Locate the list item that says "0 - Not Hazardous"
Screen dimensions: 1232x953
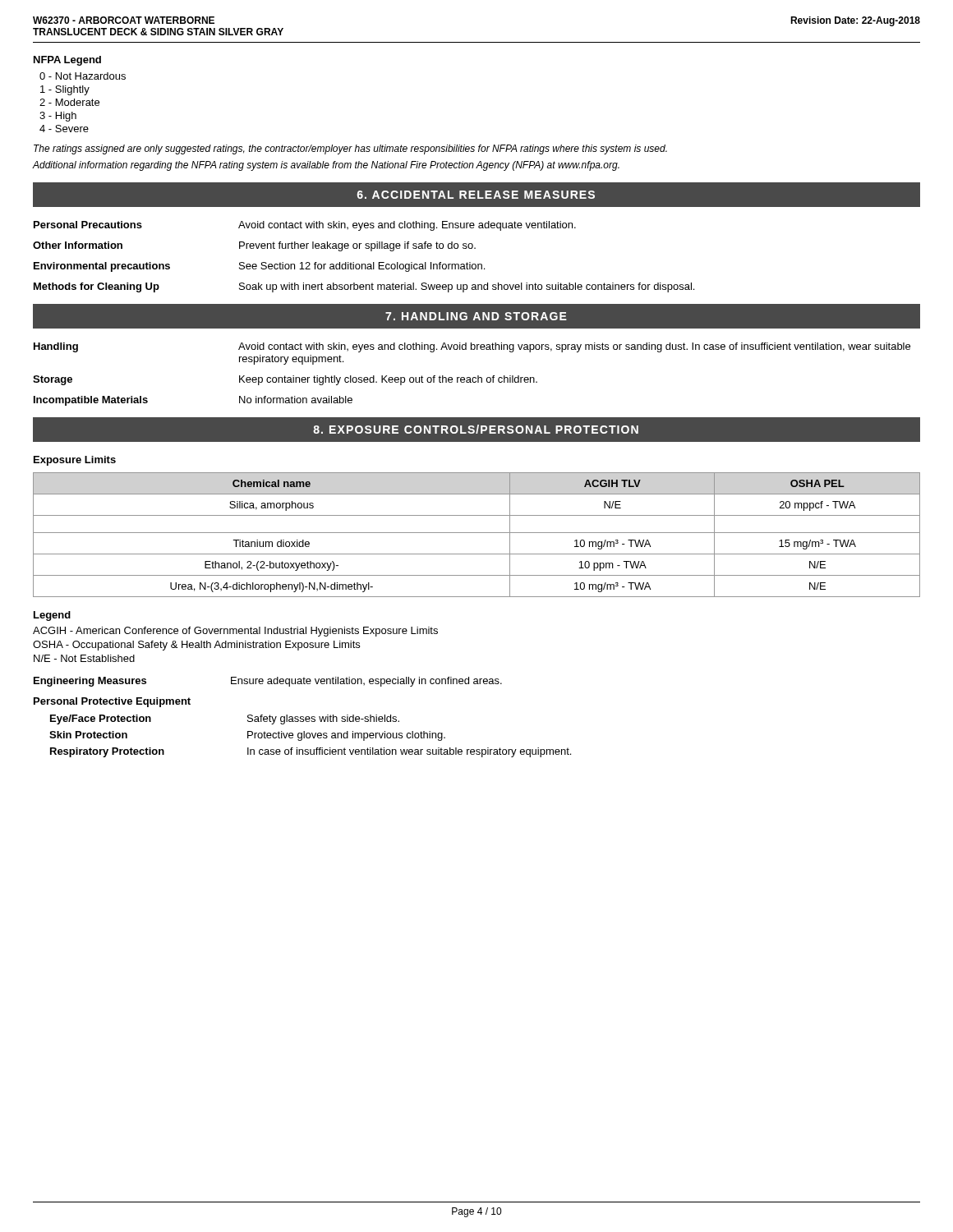tap(83, 76)
